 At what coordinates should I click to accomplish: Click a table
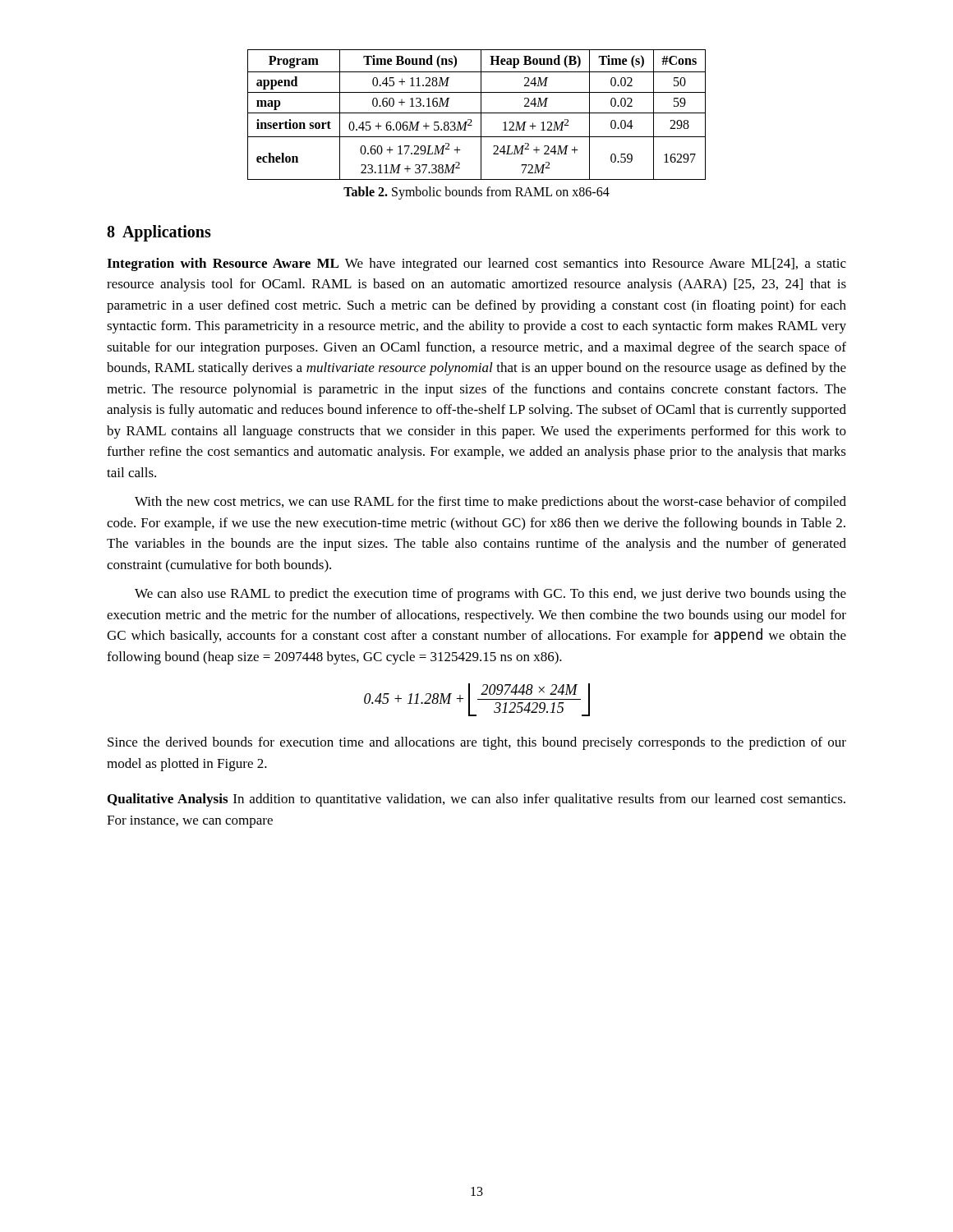(x=476, y=115)
